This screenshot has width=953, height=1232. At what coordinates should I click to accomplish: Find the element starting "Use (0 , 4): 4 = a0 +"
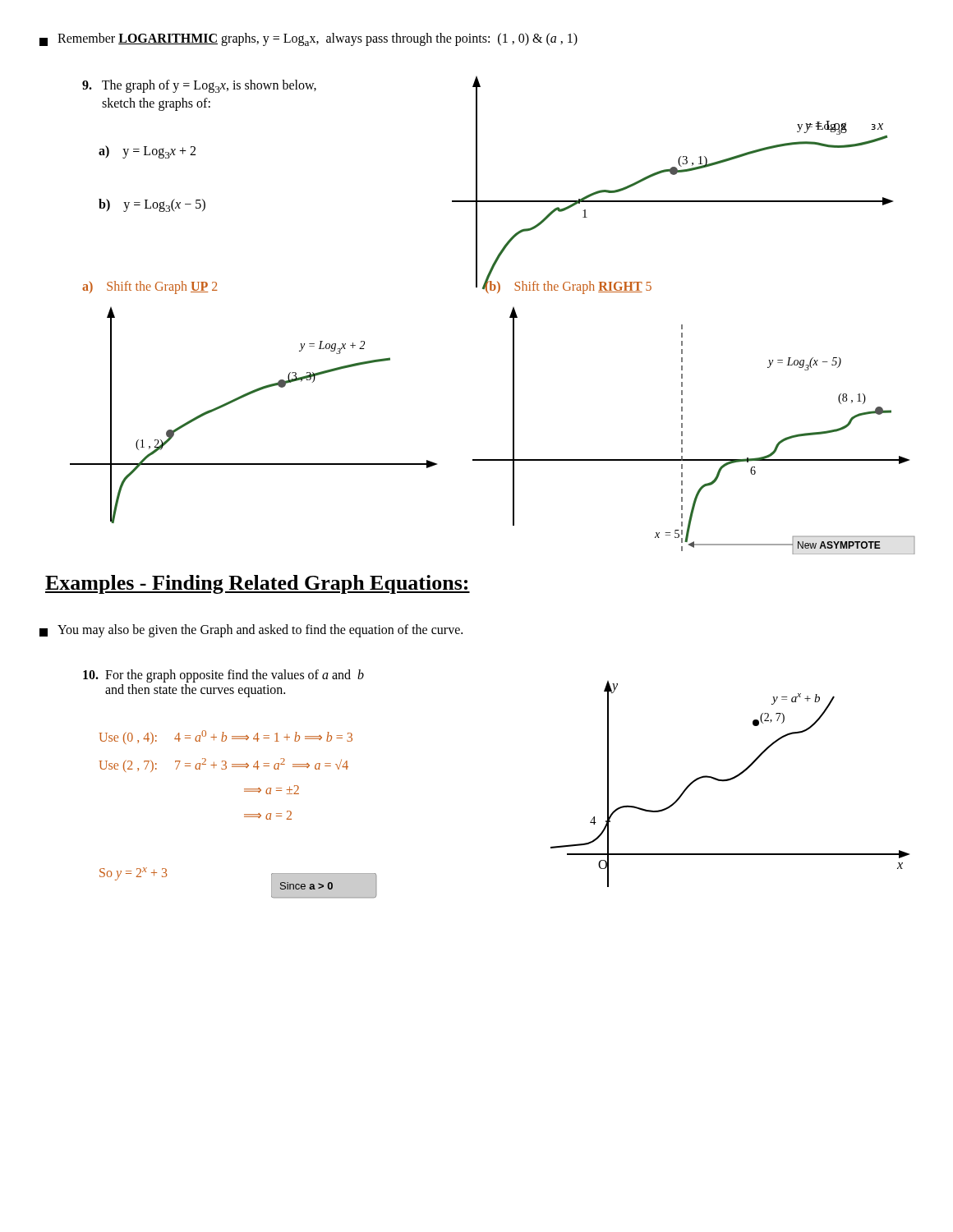226,774
